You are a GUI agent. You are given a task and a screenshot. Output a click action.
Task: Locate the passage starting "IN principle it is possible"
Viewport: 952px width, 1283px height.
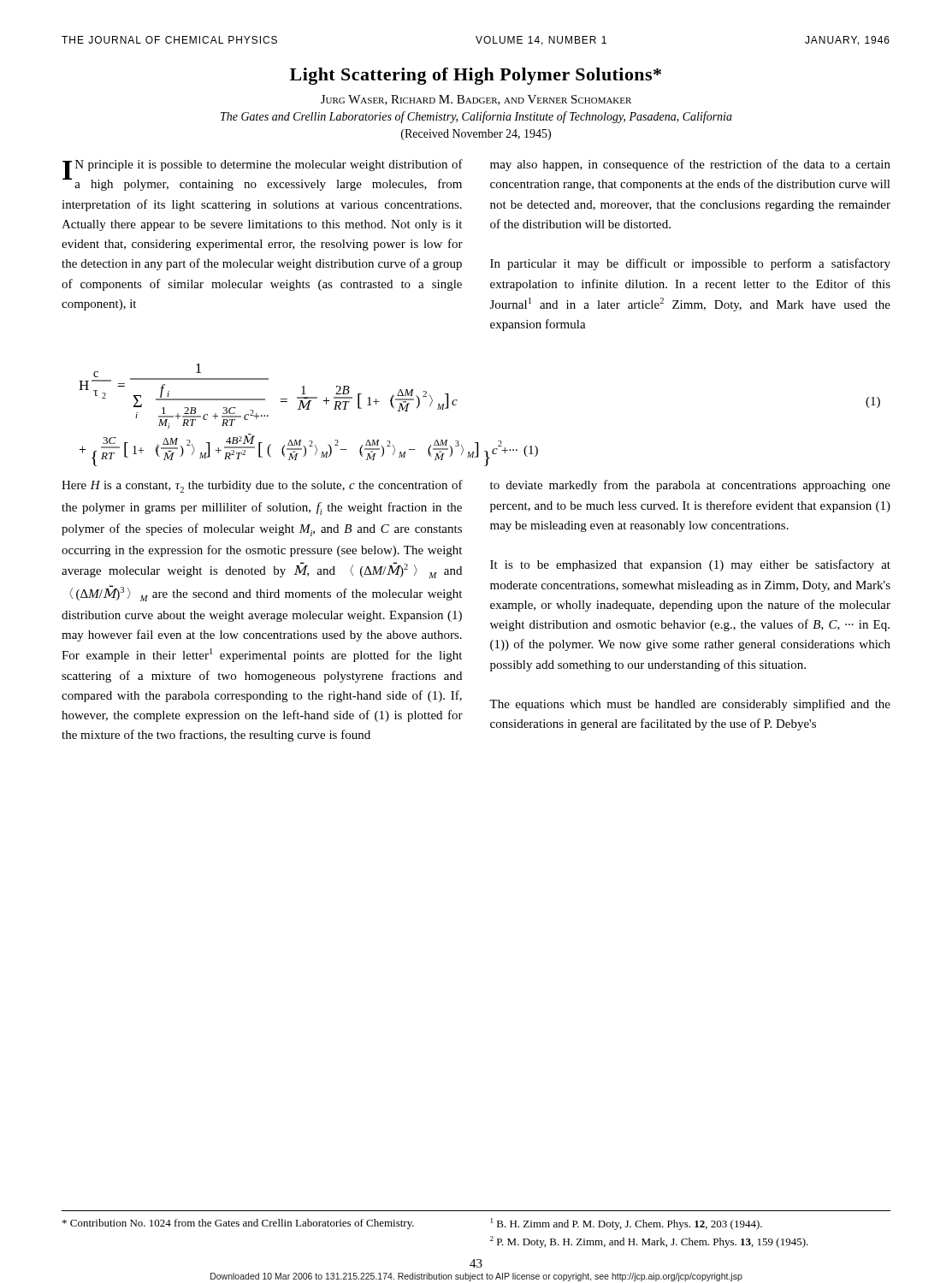tap(262, 233)
